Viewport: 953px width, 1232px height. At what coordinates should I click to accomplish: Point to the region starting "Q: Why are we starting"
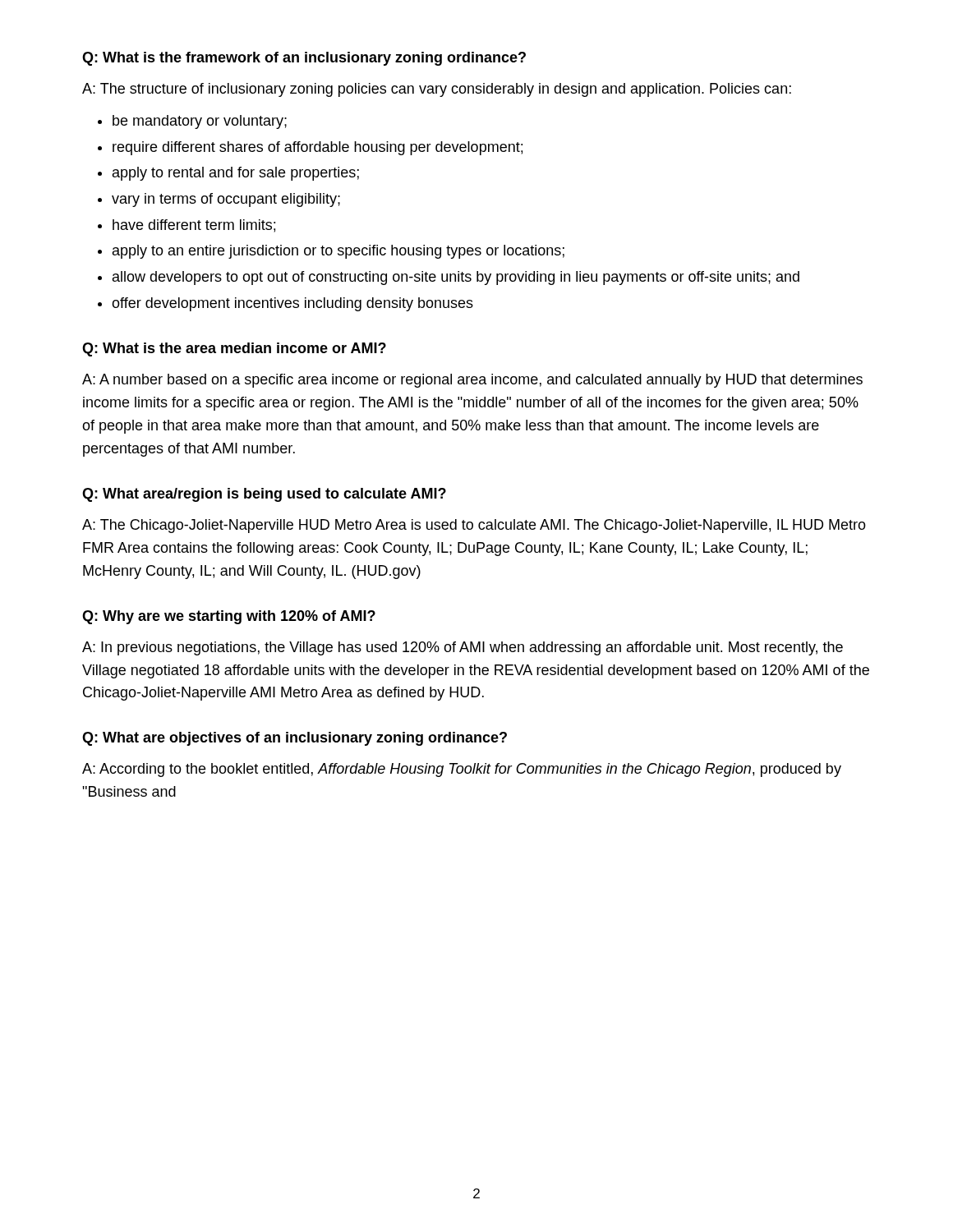pos(229,616)
